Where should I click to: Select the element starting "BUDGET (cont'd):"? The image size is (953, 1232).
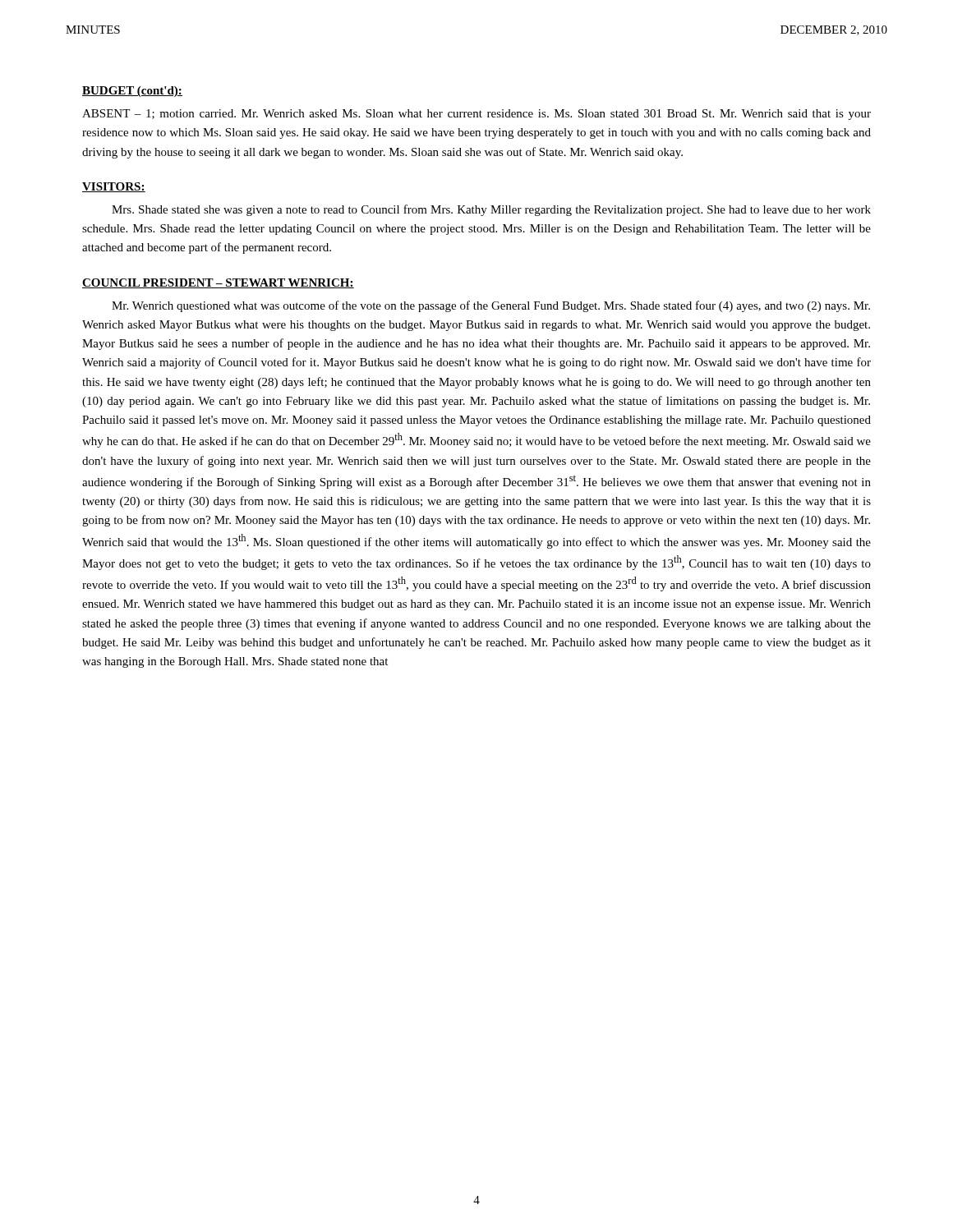(x=132, y=90)
